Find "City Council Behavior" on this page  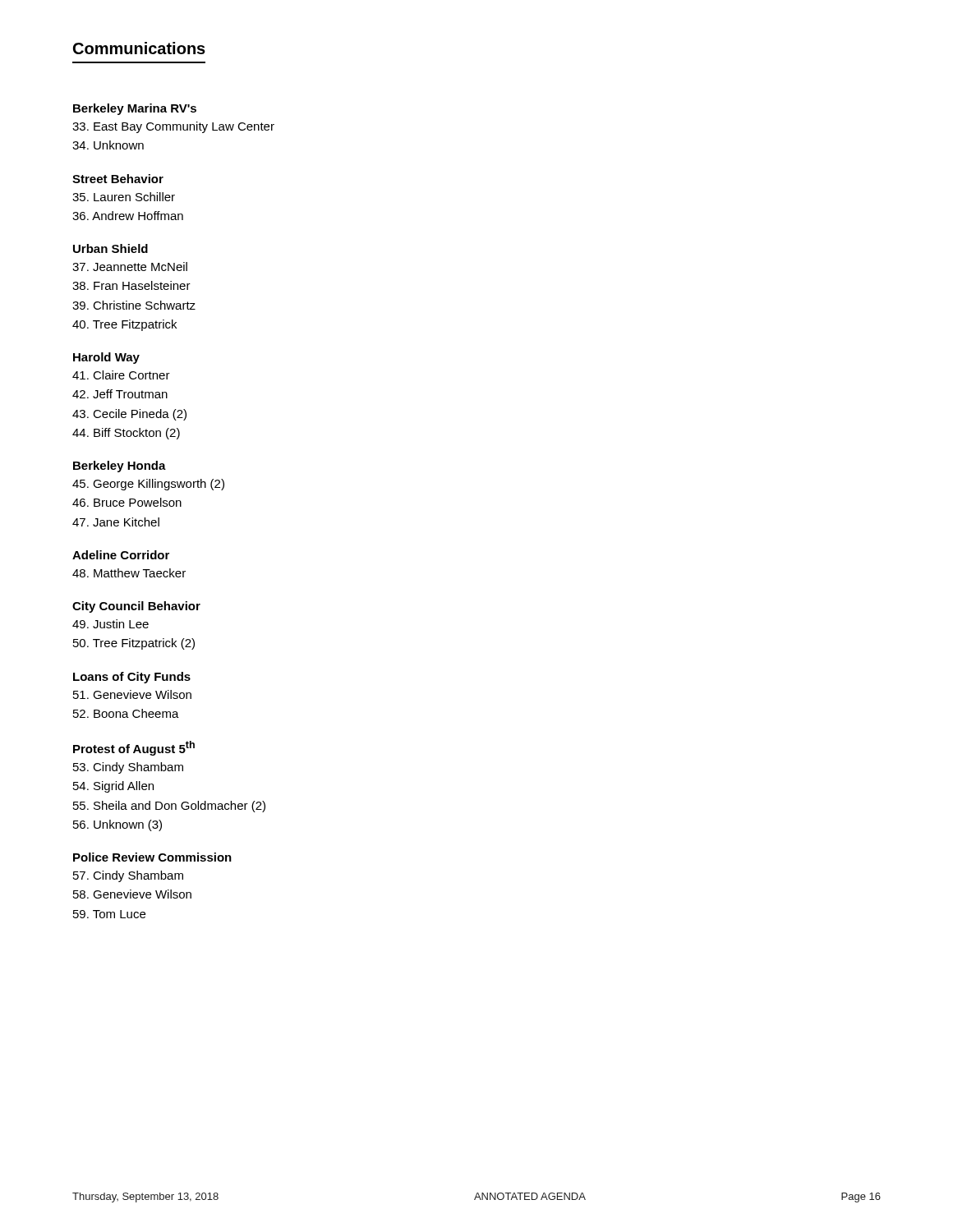tap(136, 606)
